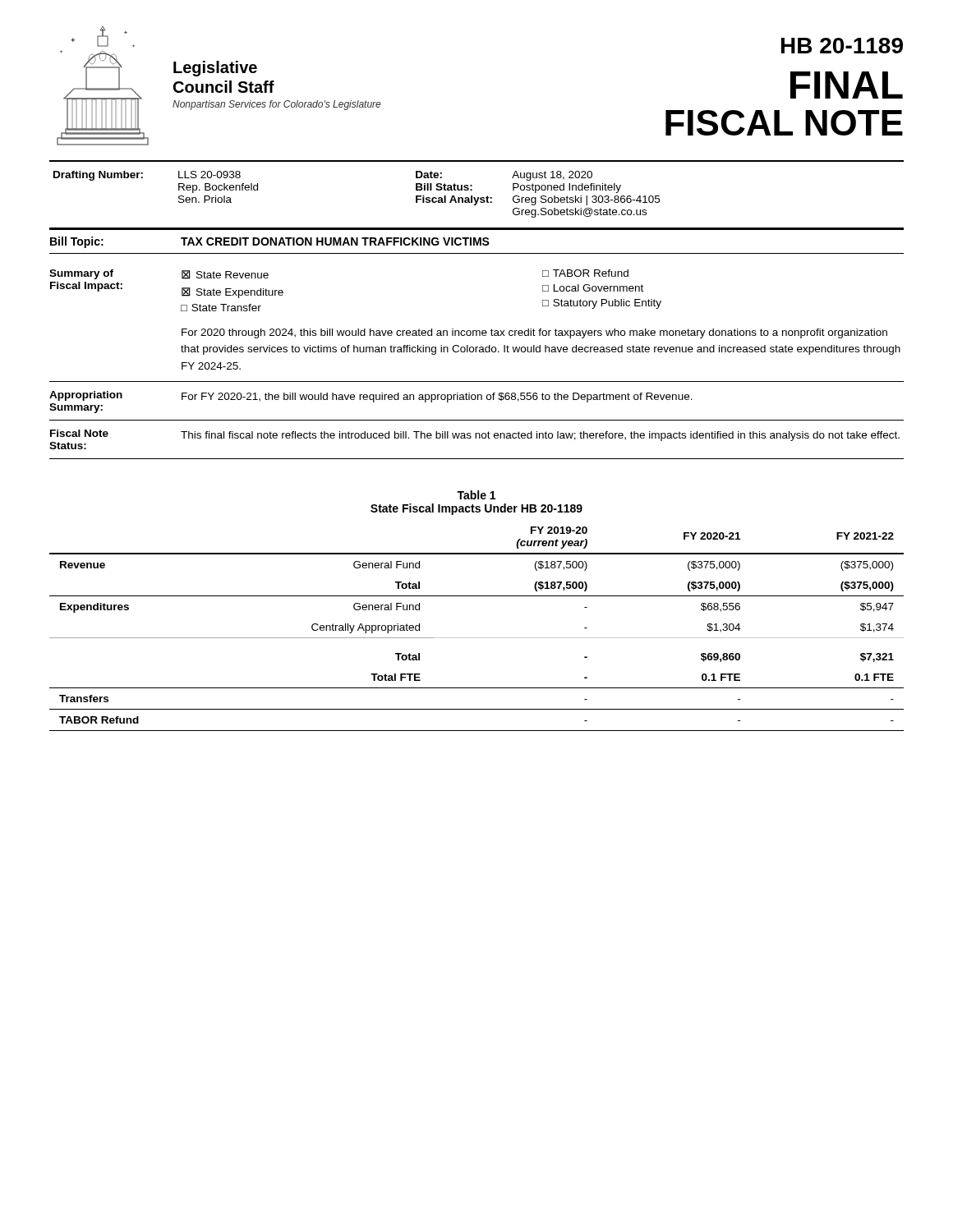The image size is (953, 1232).
Task: Click on the text block starting "For FY 2020-21, the bill"
Action: pos(437,396)
